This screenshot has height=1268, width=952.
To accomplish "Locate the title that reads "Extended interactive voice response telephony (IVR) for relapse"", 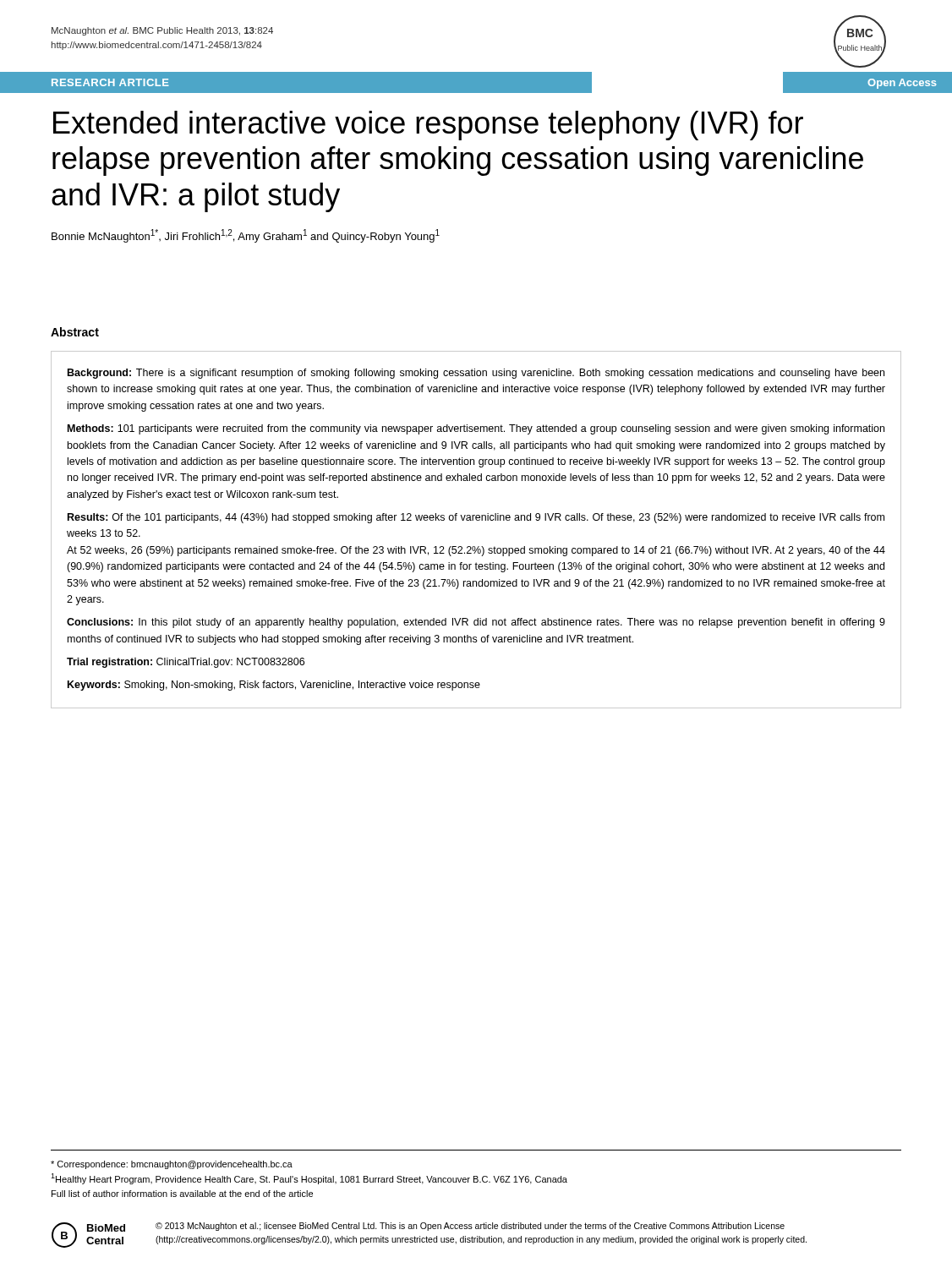I will [476, 160].
